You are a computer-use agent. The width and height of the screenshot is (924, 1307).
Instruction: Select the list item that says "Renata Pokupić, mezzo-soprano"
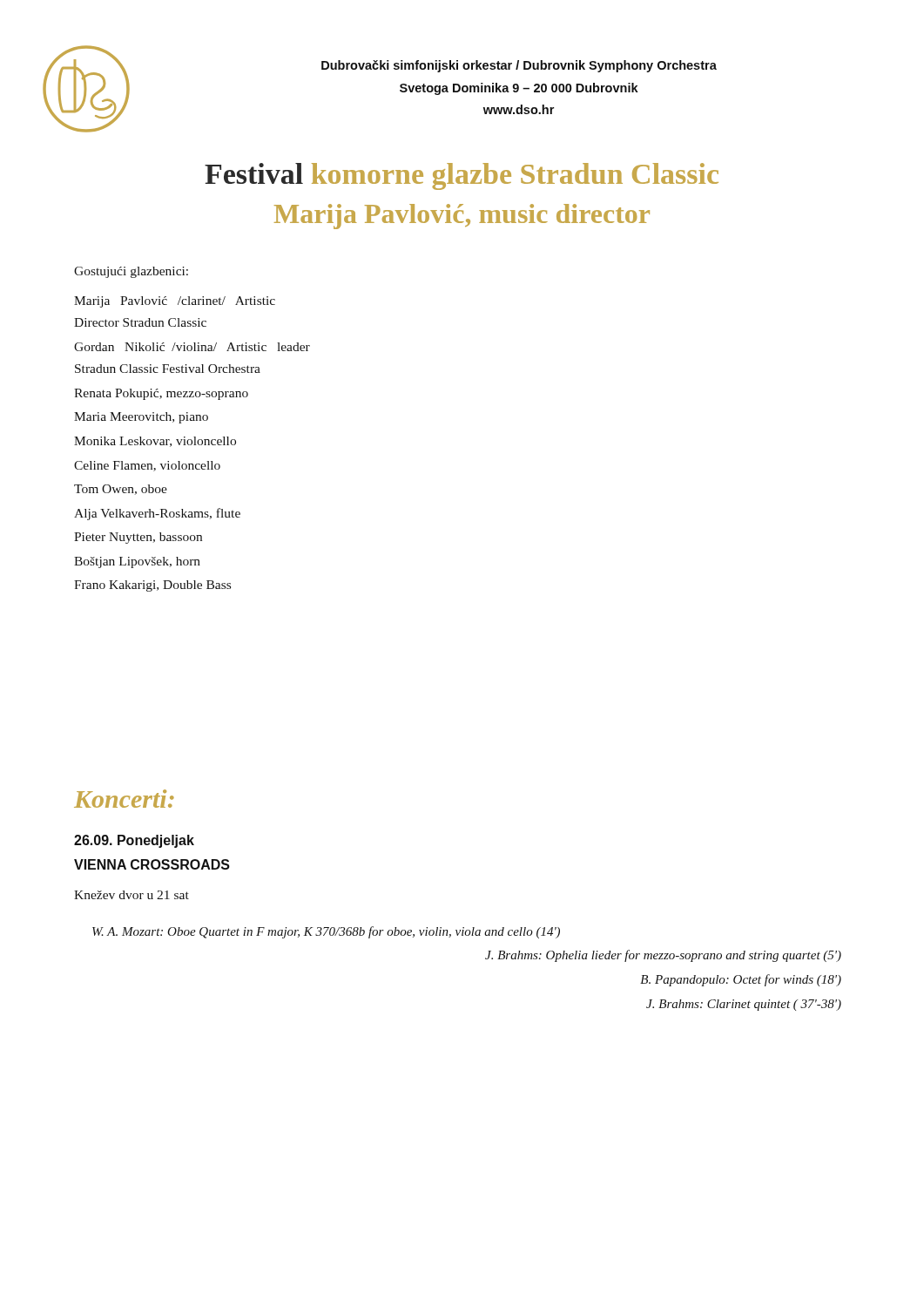coord(161,392)
